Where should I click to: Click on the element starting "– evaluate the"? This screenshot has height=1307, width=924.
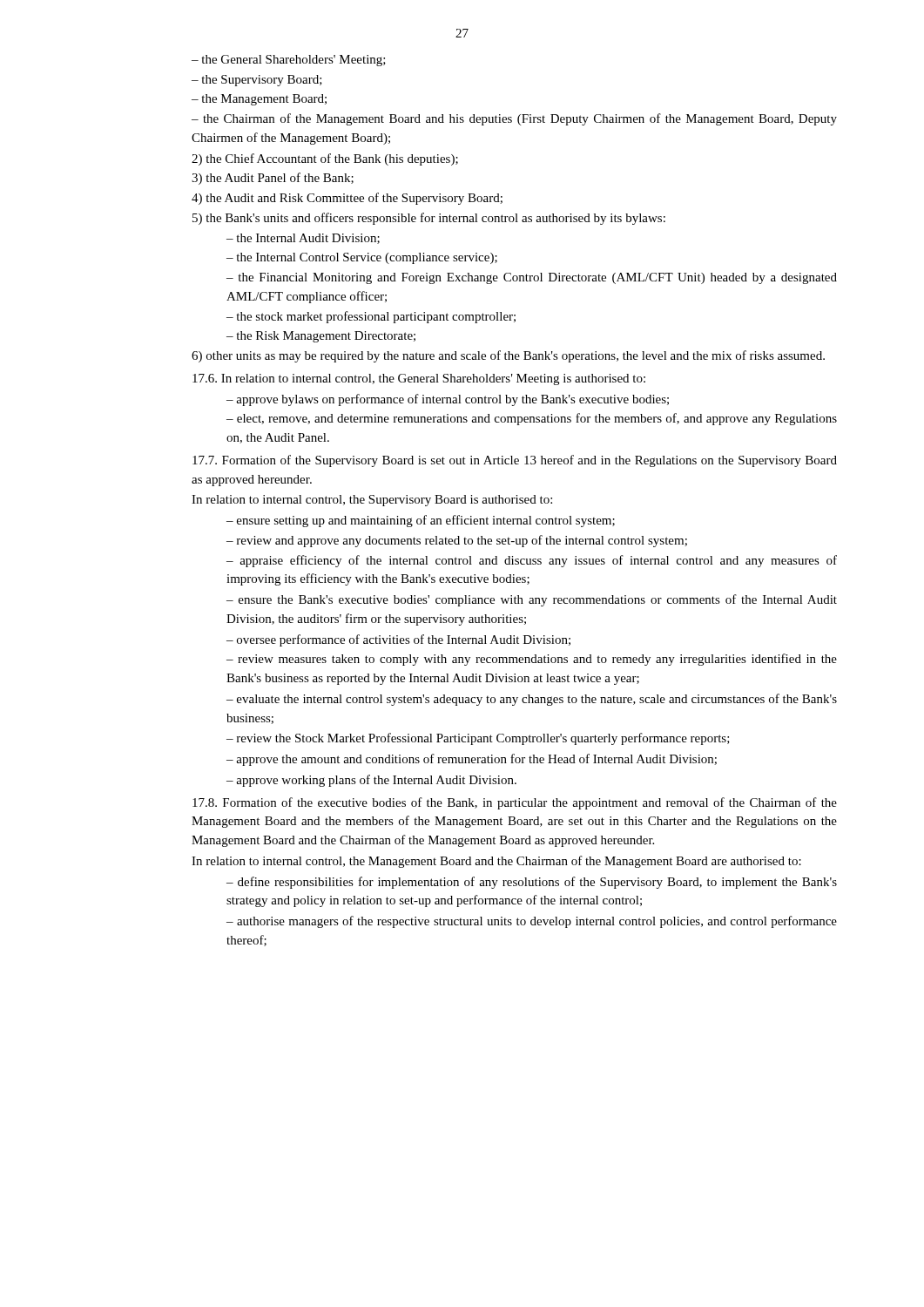point(532,708)
